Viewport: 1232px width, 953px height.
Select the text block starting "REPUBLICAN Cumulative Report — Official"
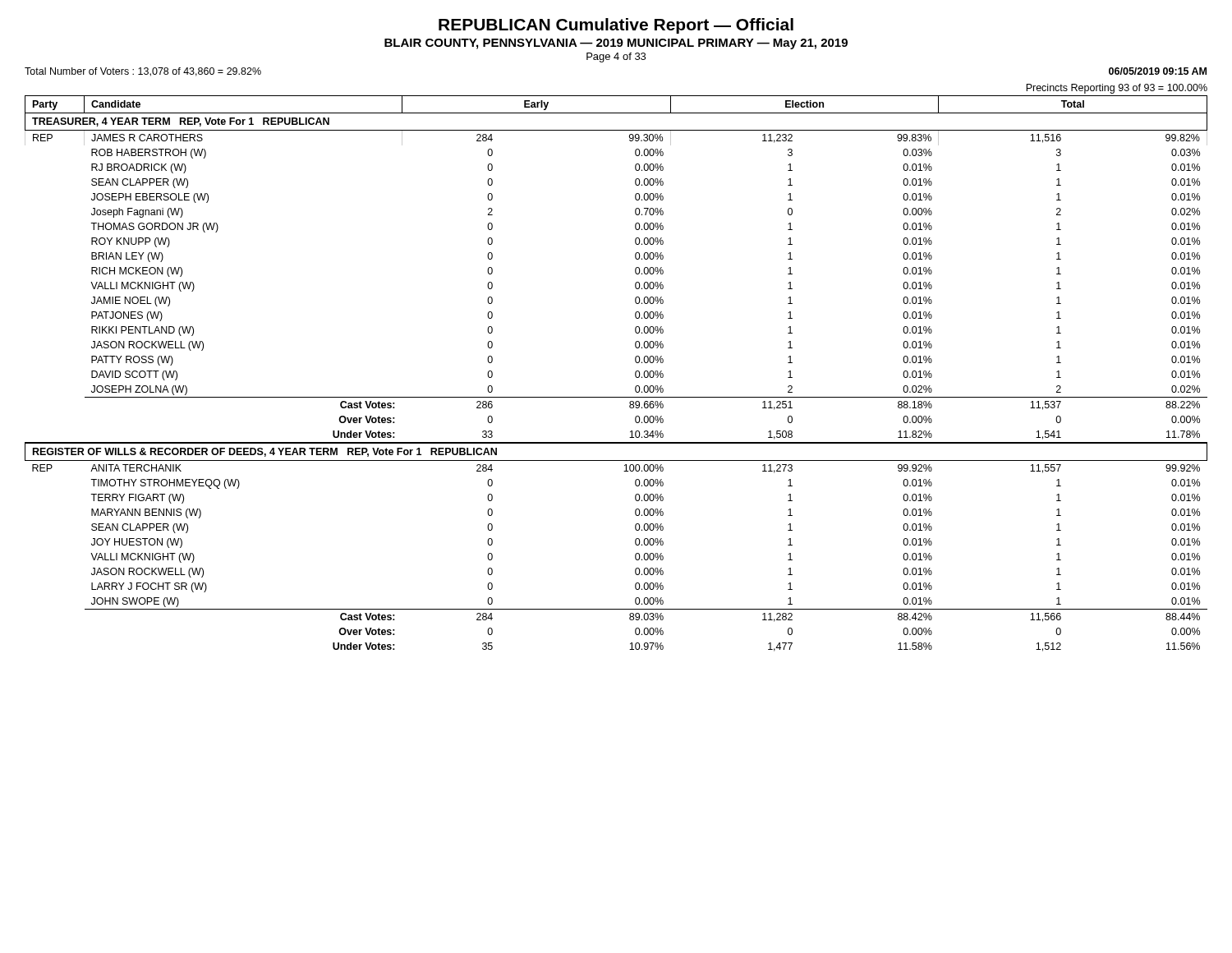pos(616,24)
